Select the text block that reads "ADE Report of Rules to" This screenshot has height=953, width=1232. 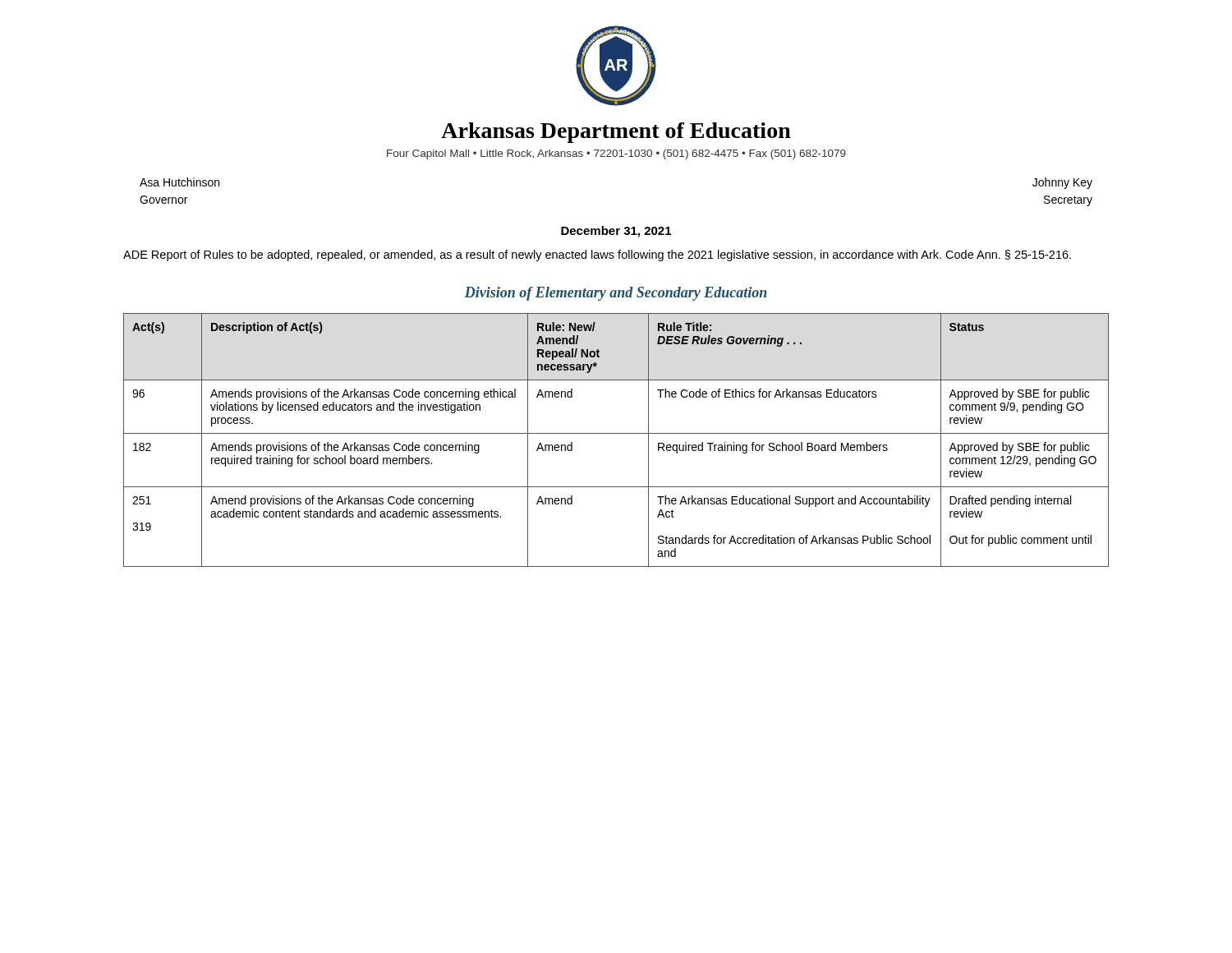point(598,255)
